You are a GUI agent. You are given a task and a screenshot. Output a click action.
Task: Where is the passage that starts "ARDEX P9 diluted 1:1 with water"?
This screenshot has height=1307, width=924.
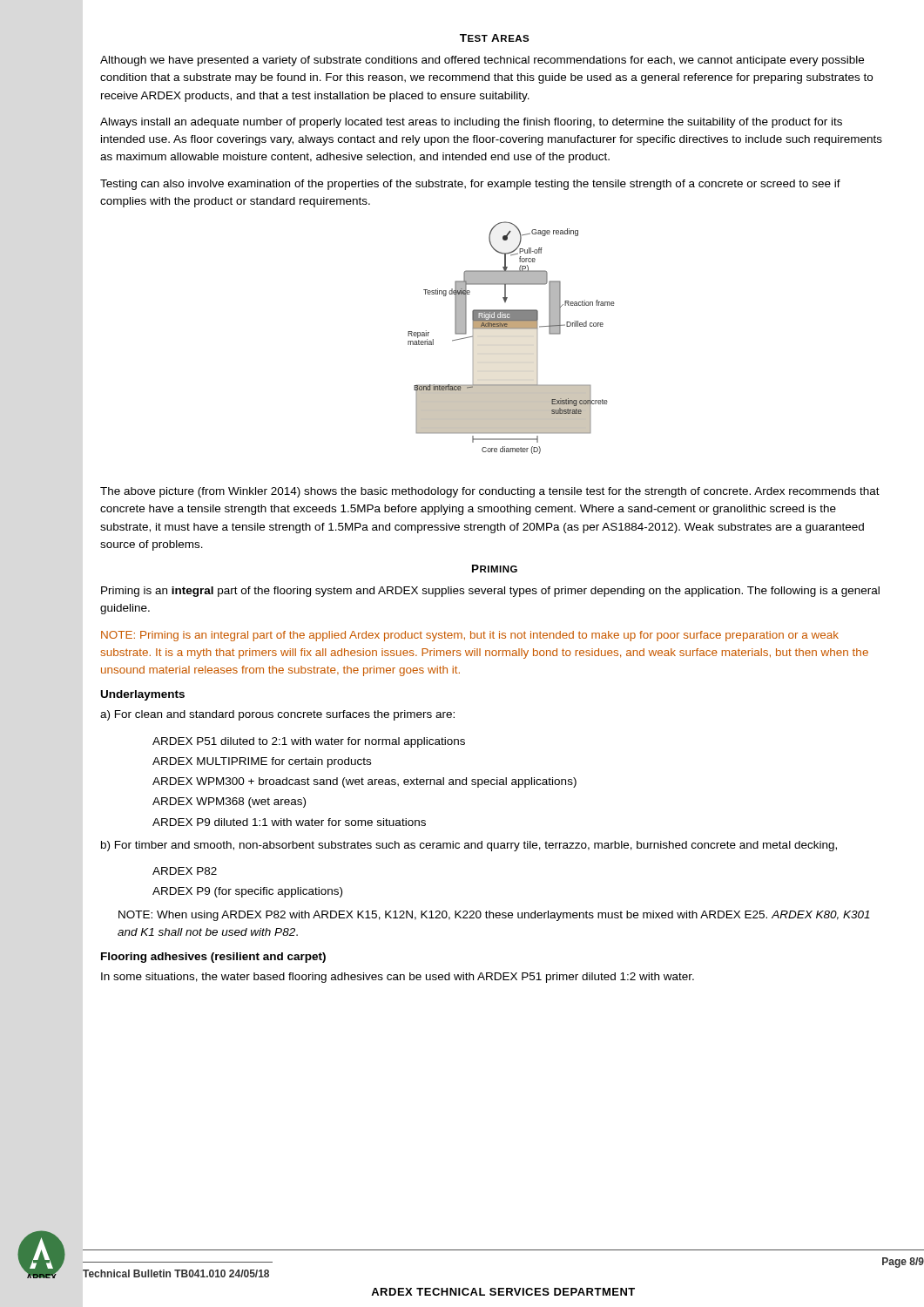click(289, 822)
